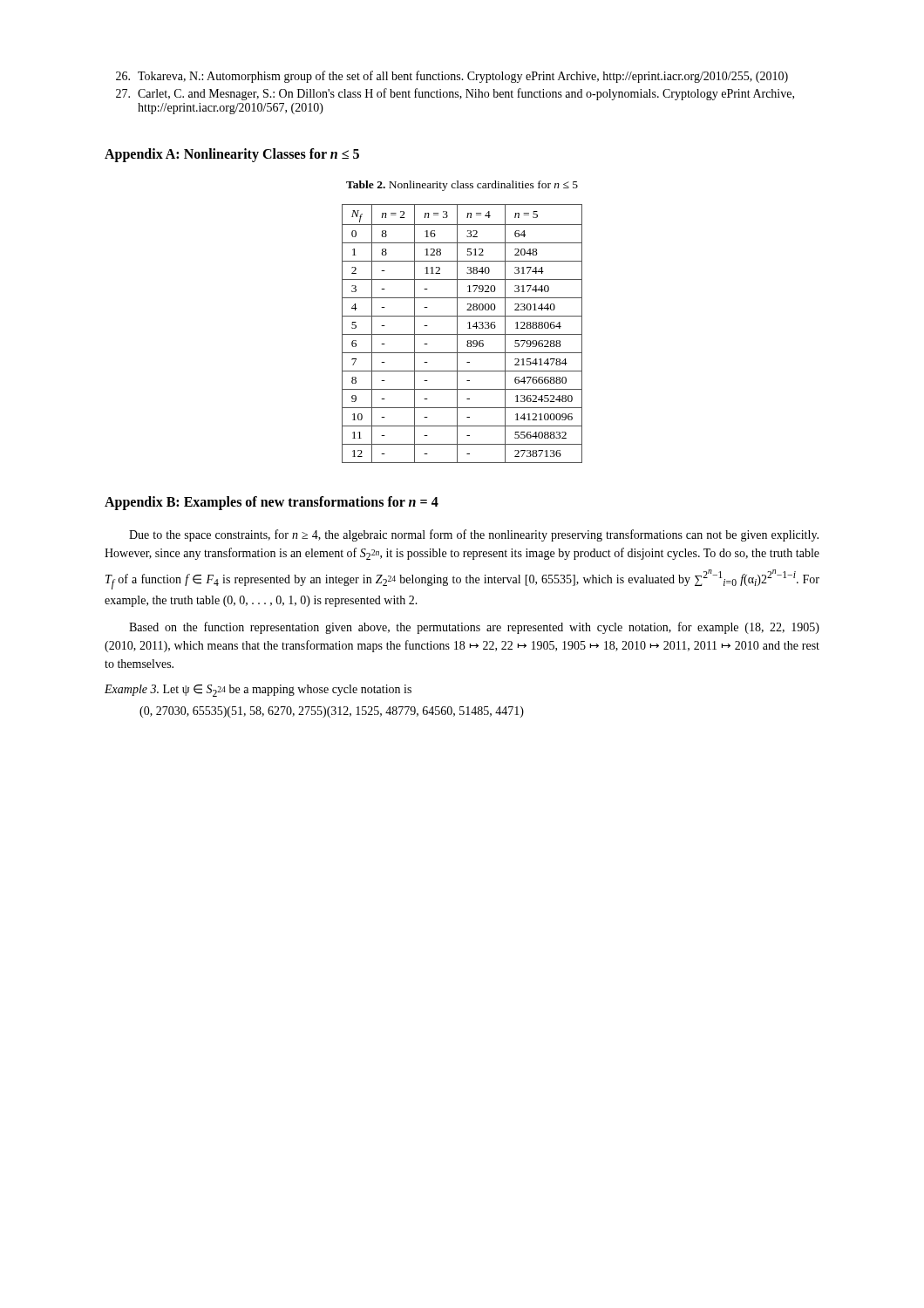The width and height of the screenshot is (924, 1308).
Task: Select the list item that reads "26. Tokareva, N.: Automorphism group of"
Action: pyautogui.click(x=462, y=77)
